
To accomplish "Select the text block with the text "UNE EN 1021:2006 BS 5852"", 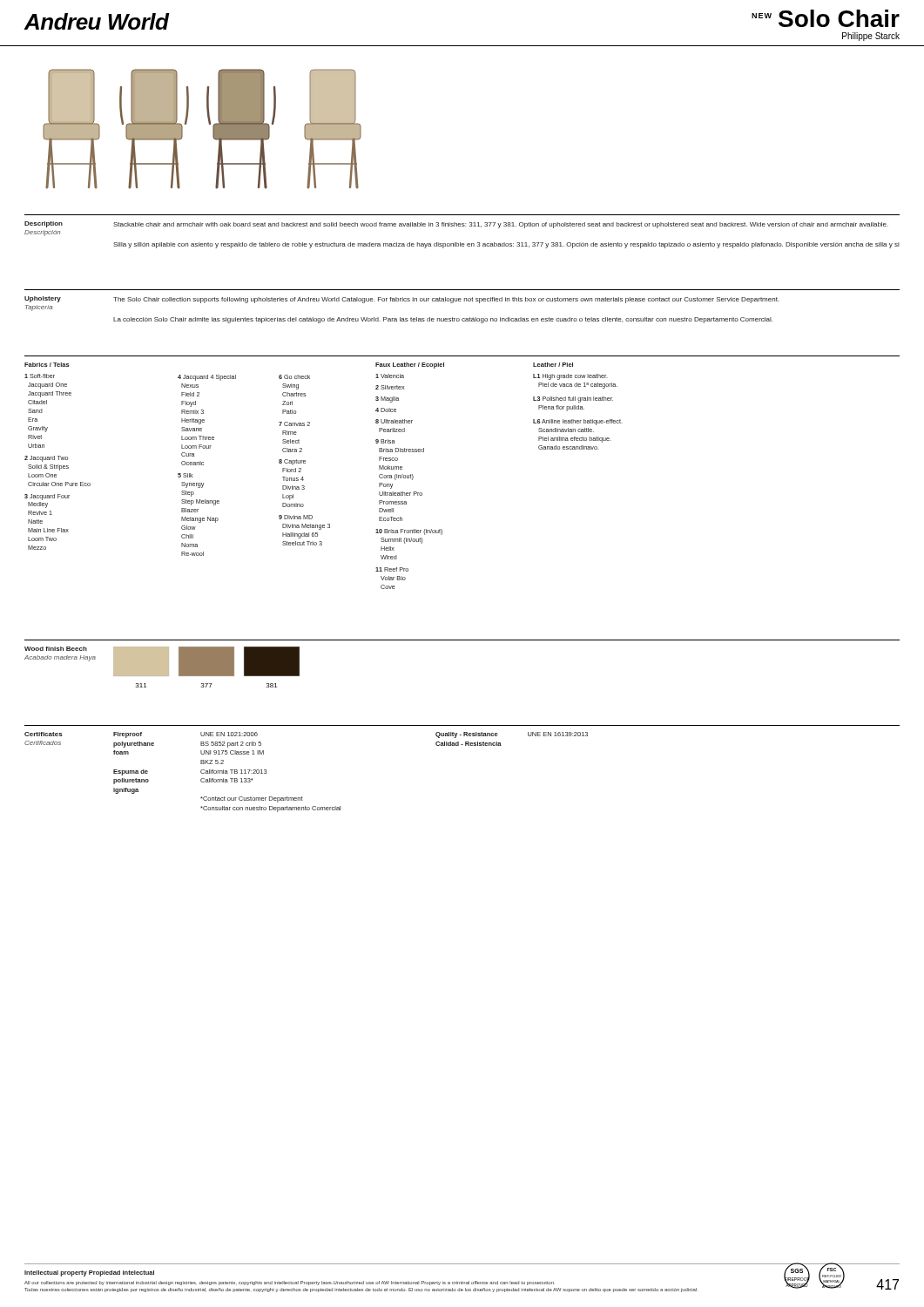I will coord(271,771).
